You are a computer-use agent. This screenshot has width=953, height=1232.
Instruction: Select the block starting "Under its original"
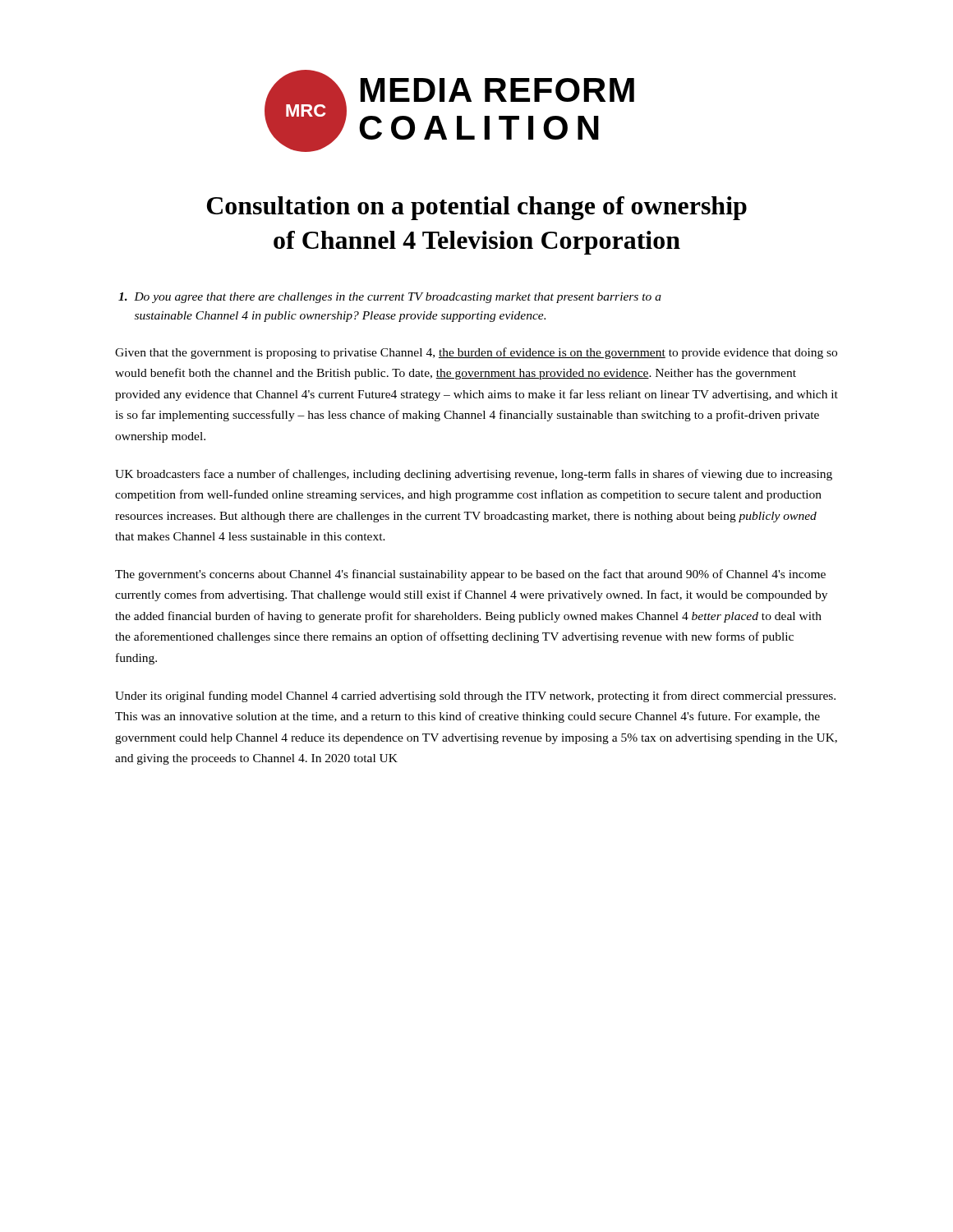(476, 726)
